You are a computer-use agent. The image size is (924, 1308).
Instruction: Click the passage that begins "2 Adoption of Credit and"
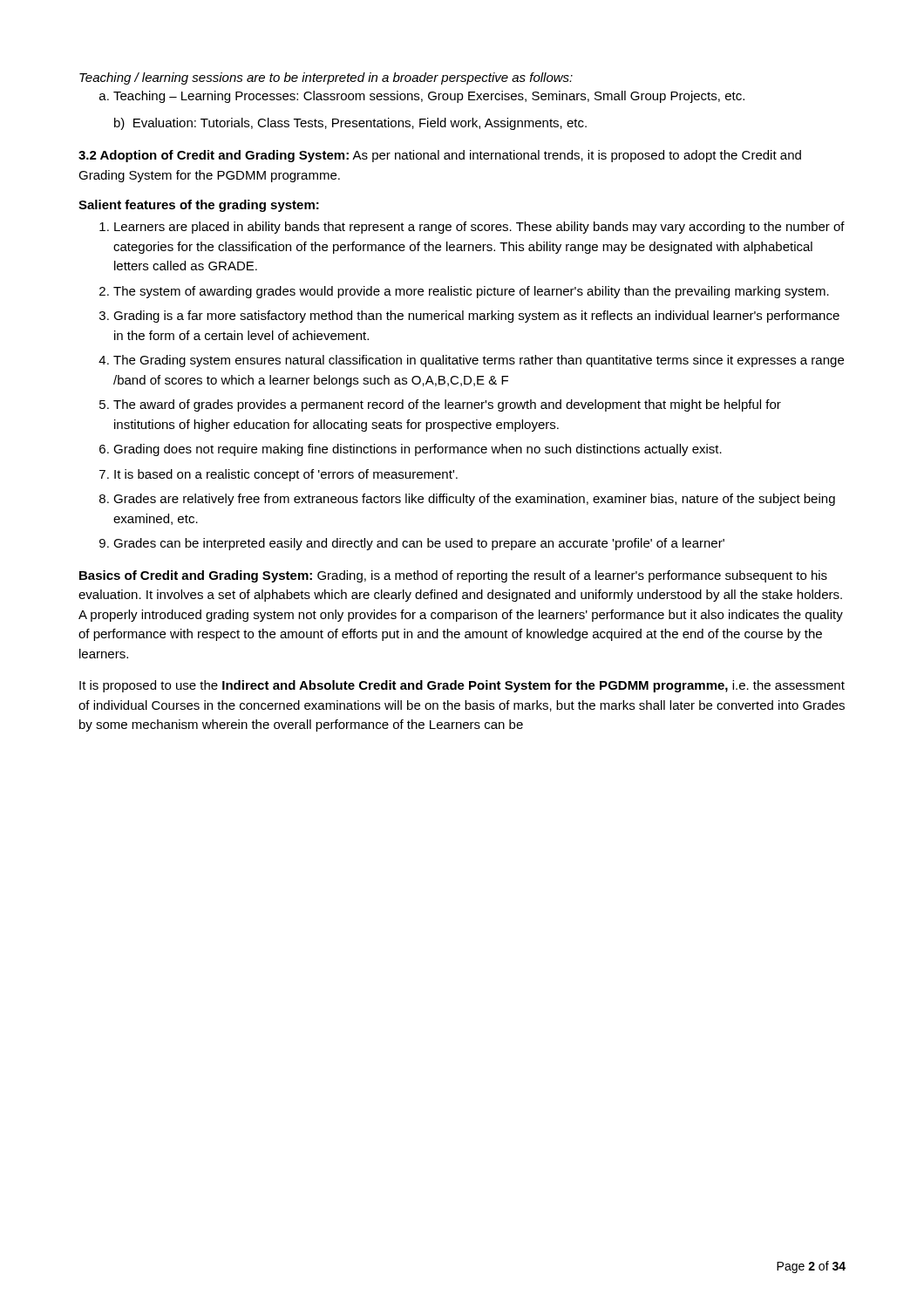point(462,165)
